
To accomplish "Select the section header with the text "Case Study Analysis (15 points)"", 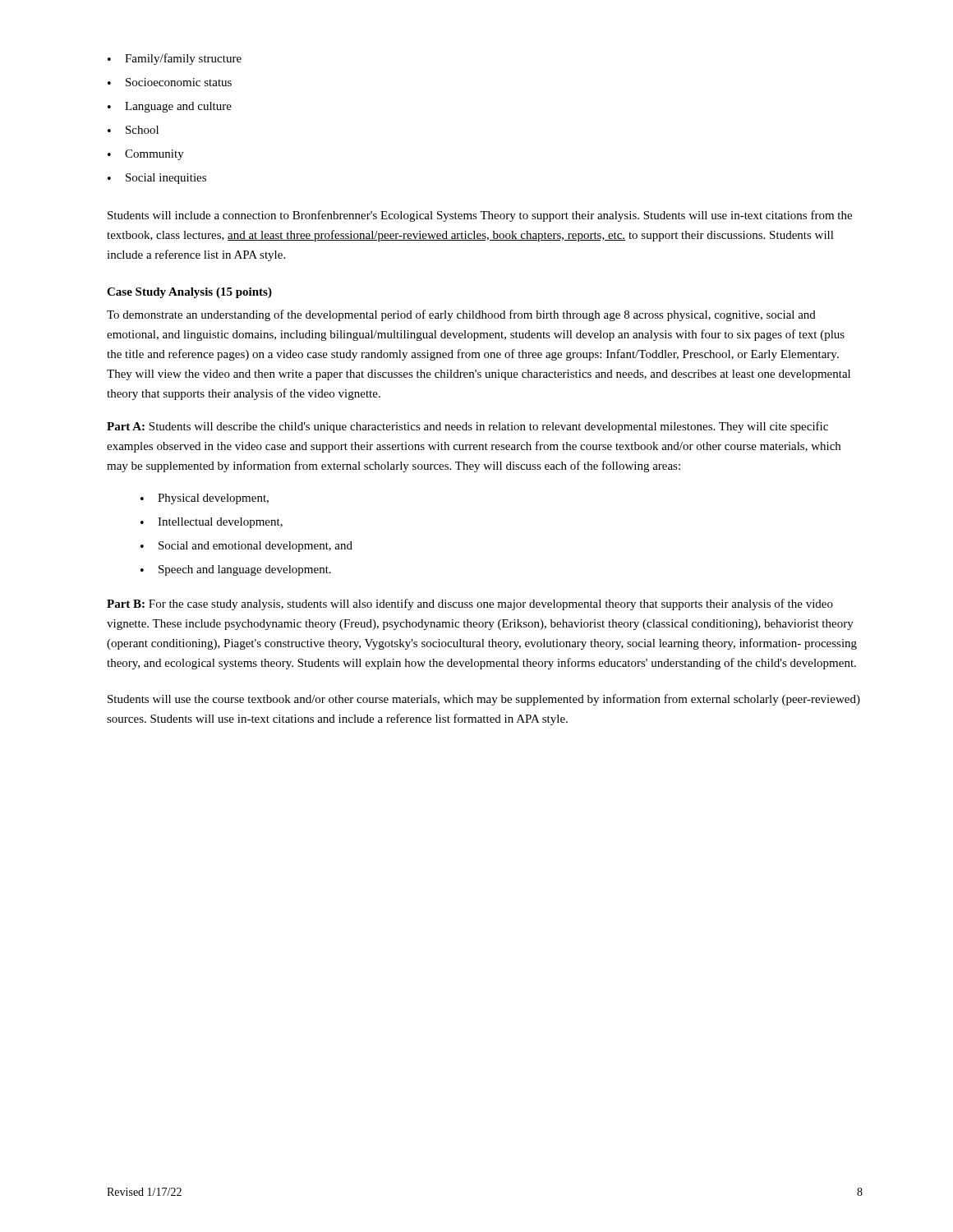I will click(x=189, y=292).
